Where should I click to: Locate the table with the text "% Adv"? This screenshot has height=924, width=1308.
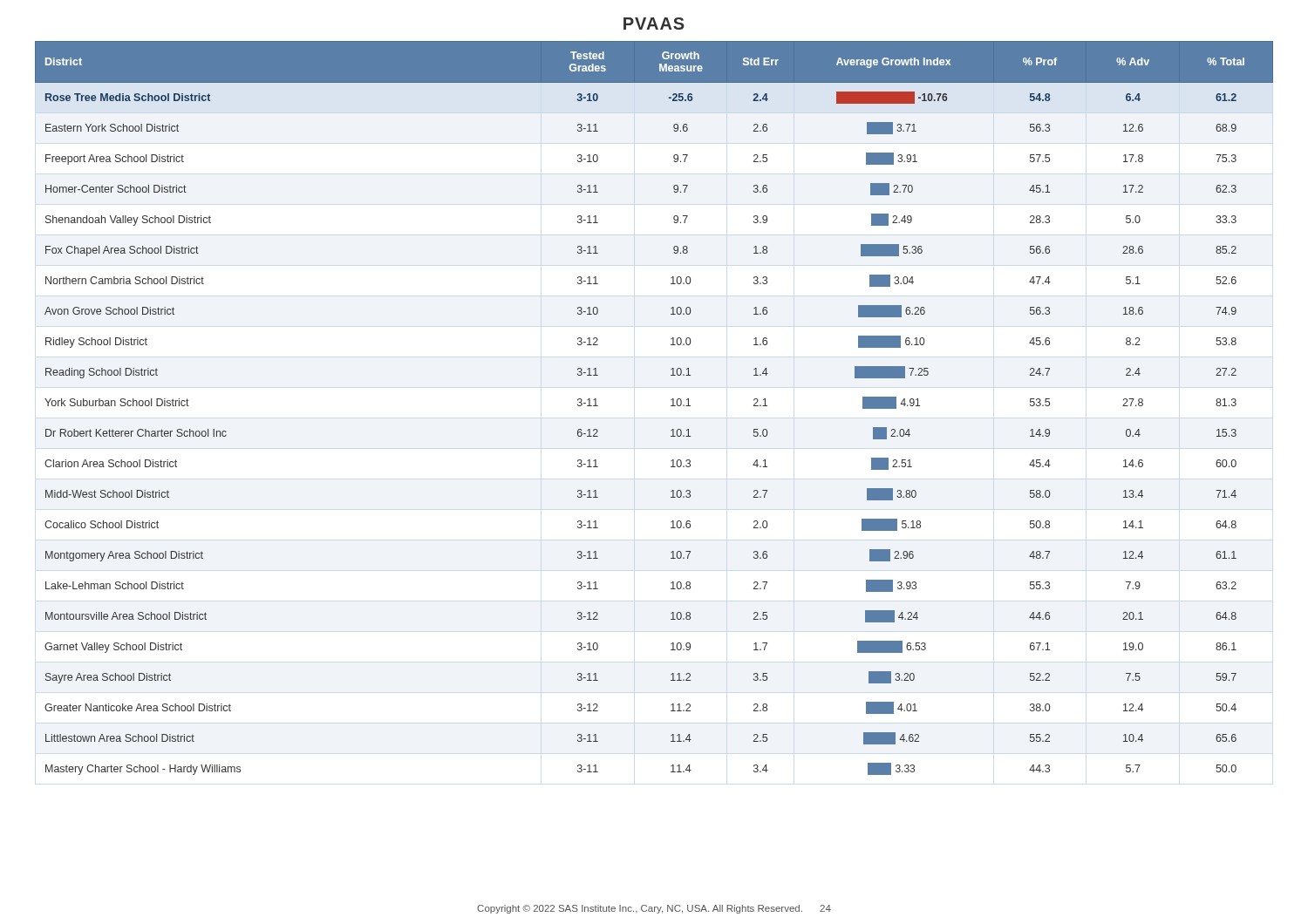(x=654, y=413)
